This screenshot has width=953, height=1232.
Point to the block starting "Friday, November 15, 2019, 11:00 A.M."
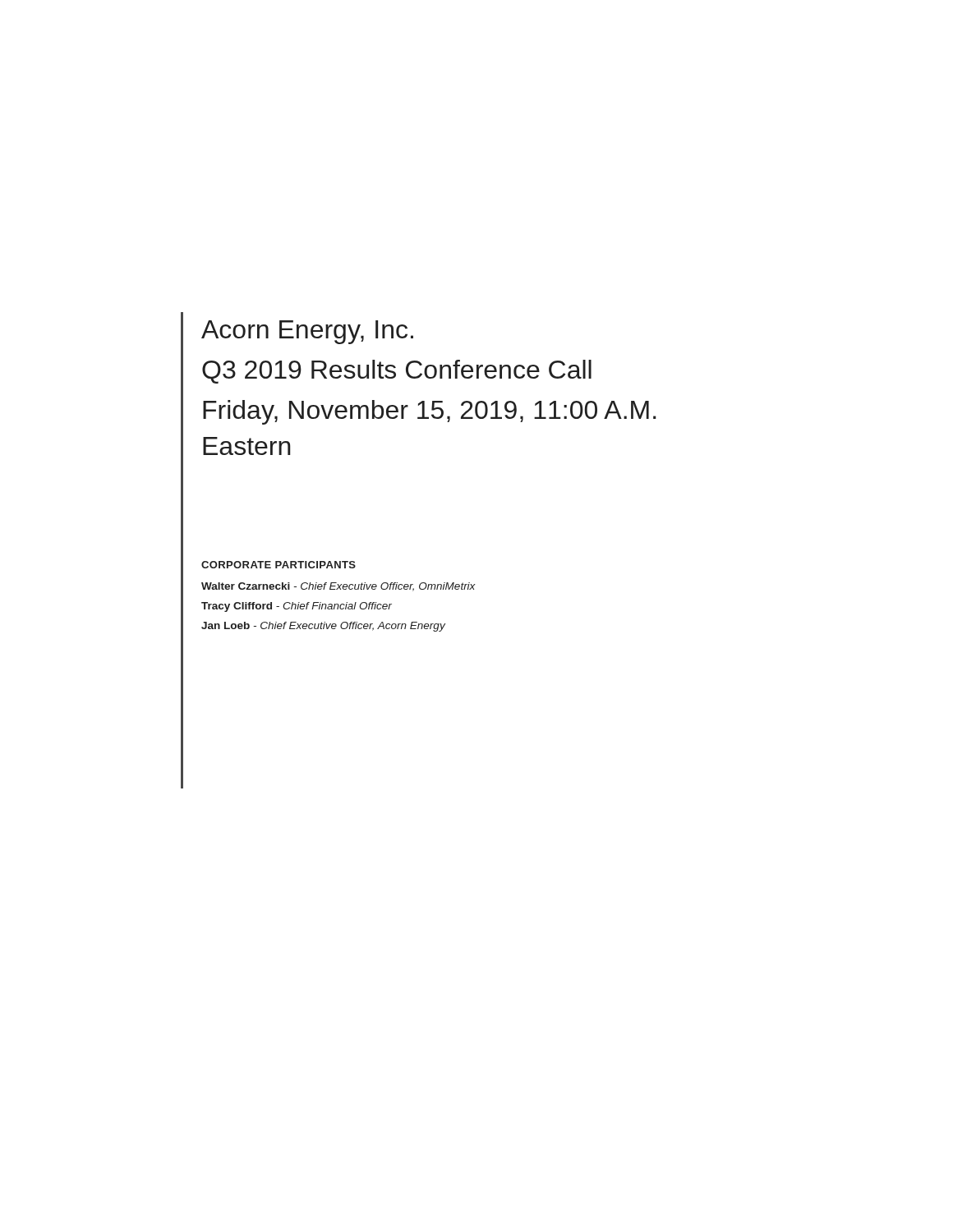point(430,428)
